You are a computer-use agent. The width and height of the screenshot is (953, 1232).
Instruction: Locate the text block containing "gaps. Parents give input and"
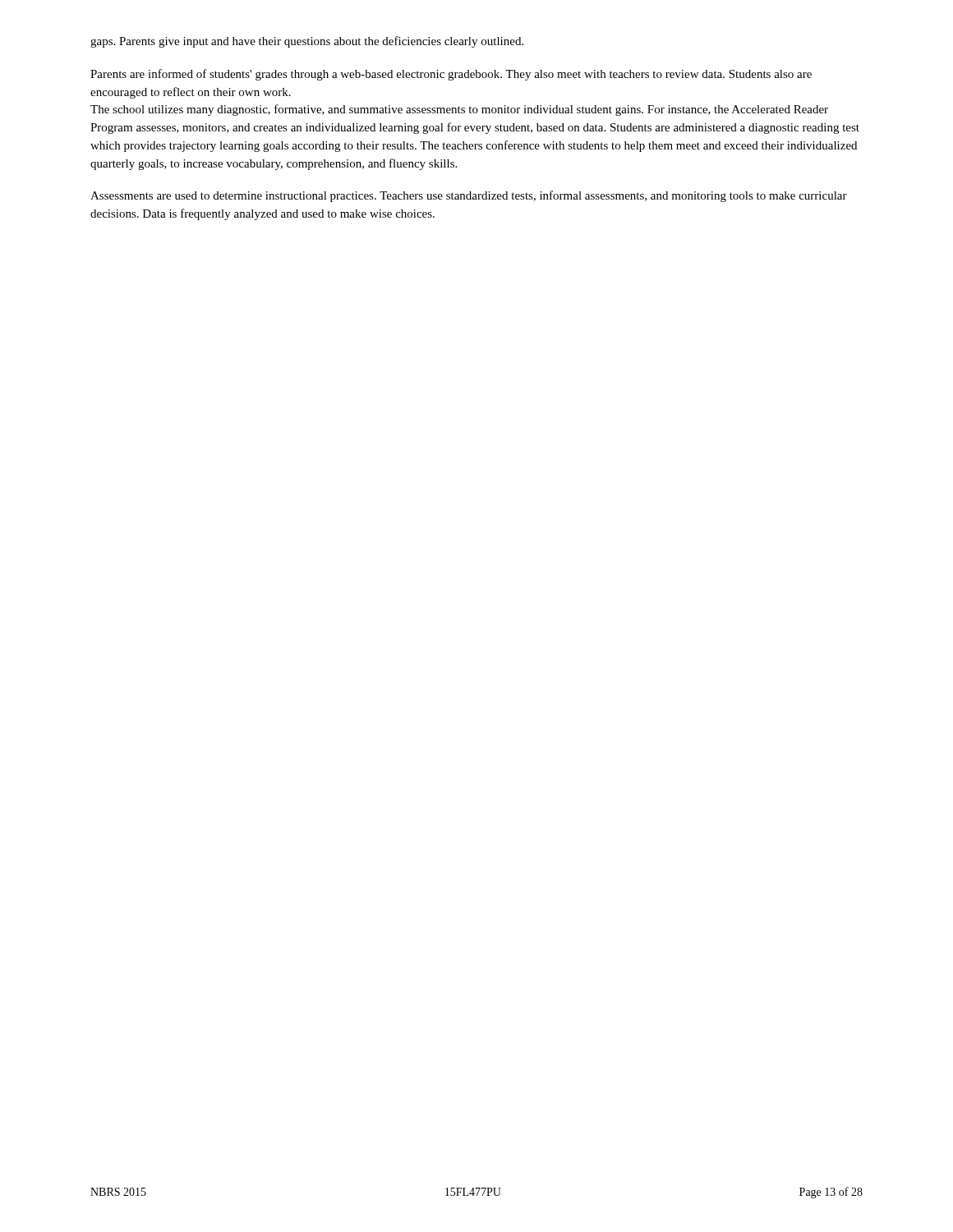307,41
